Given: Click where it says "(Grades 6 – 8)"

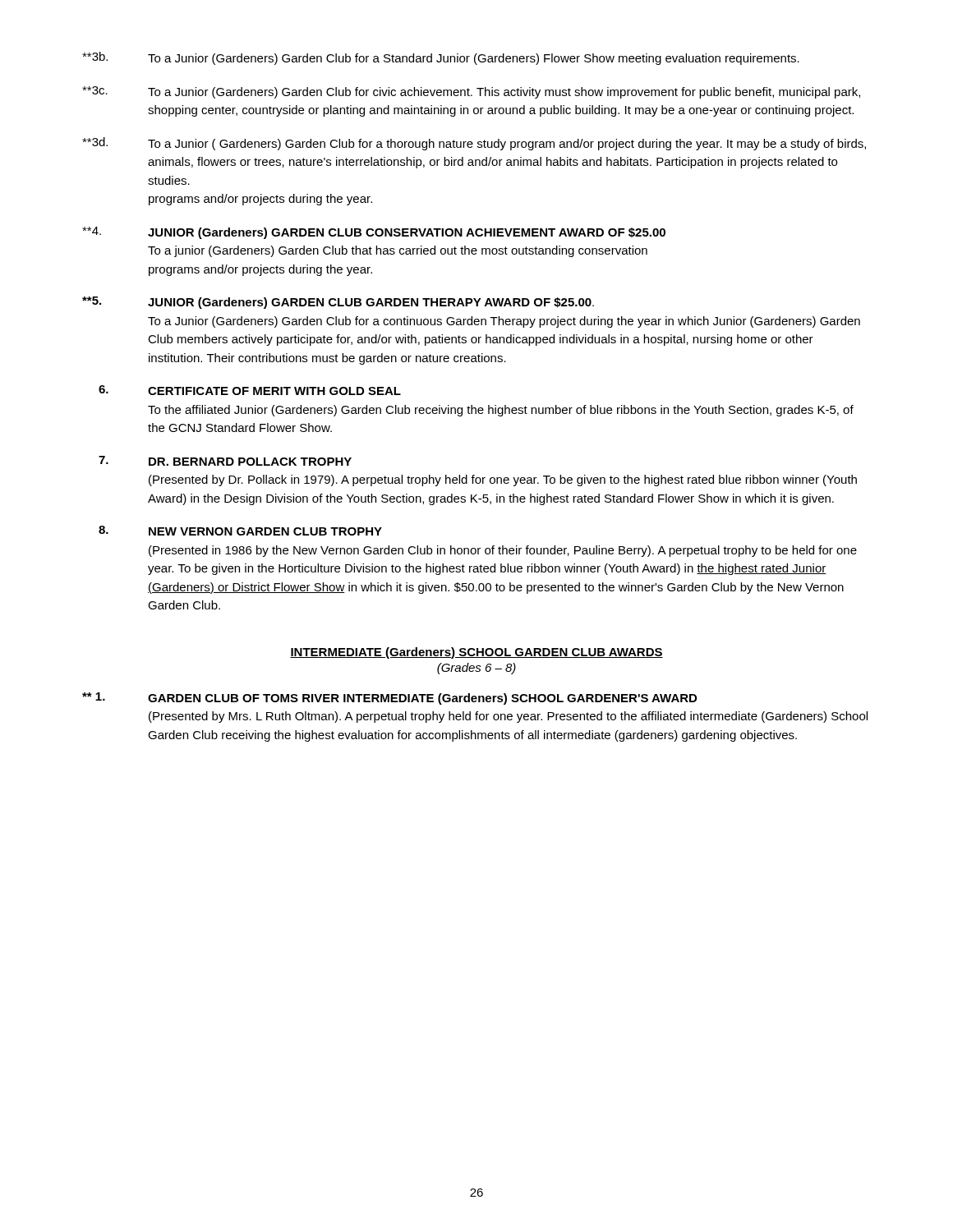Looking at the screenshot, I should 476,667.
